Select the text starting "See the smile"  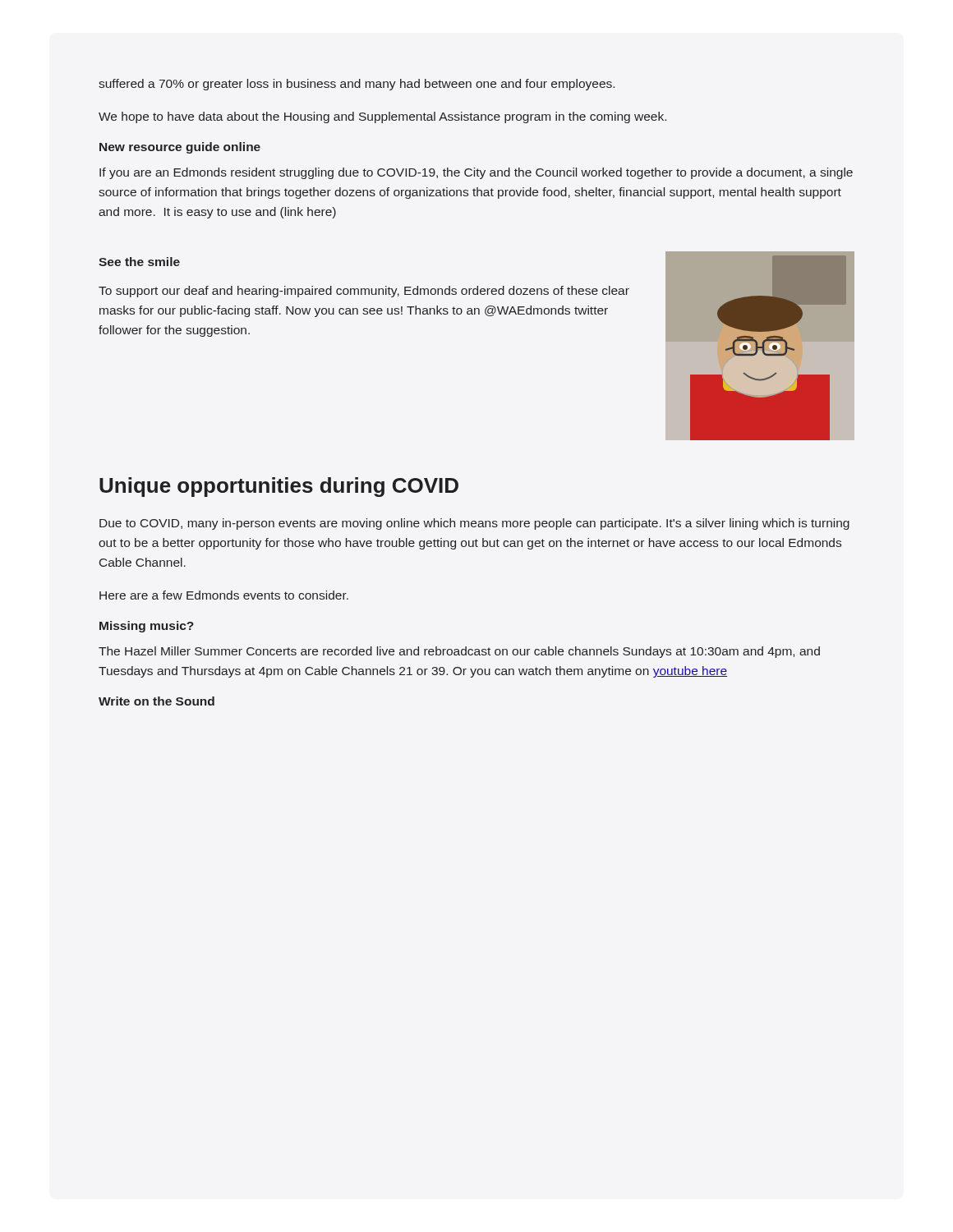click(x=139, y=262)
